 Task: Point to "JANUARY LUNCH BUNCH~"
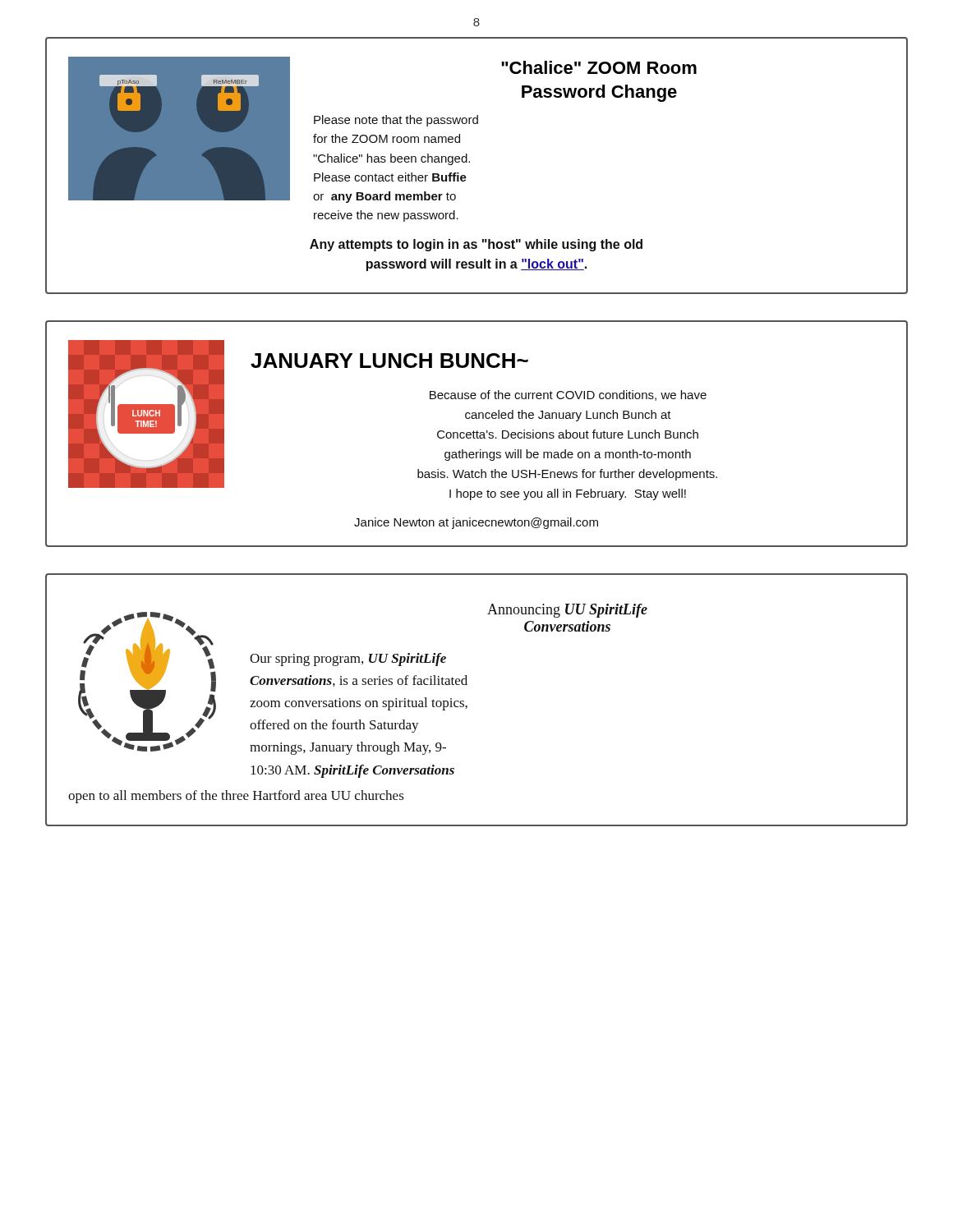pyautogui.click(x=390, y=360)
